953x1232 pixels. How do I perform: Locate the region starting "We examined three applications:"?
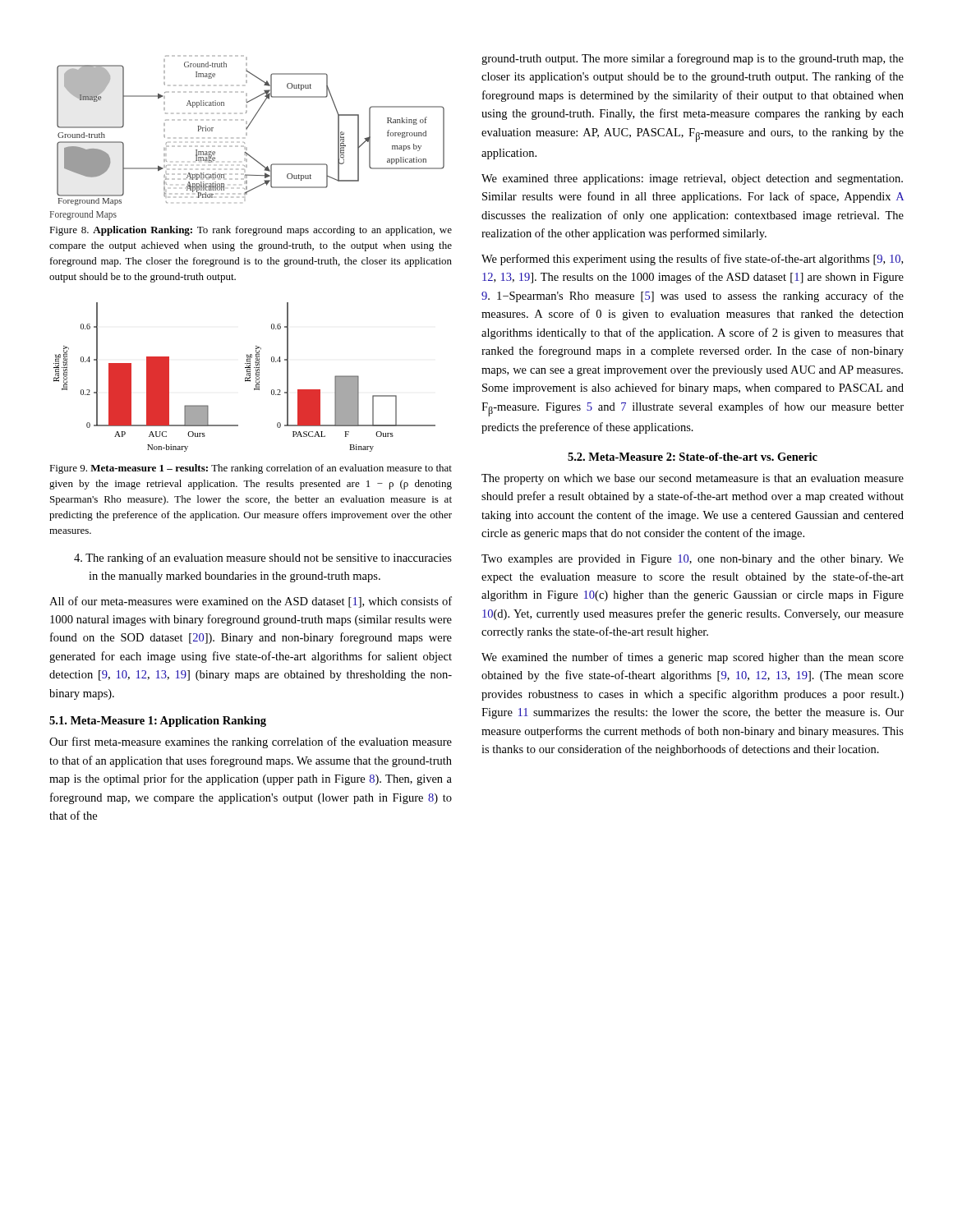pos(693,206)
